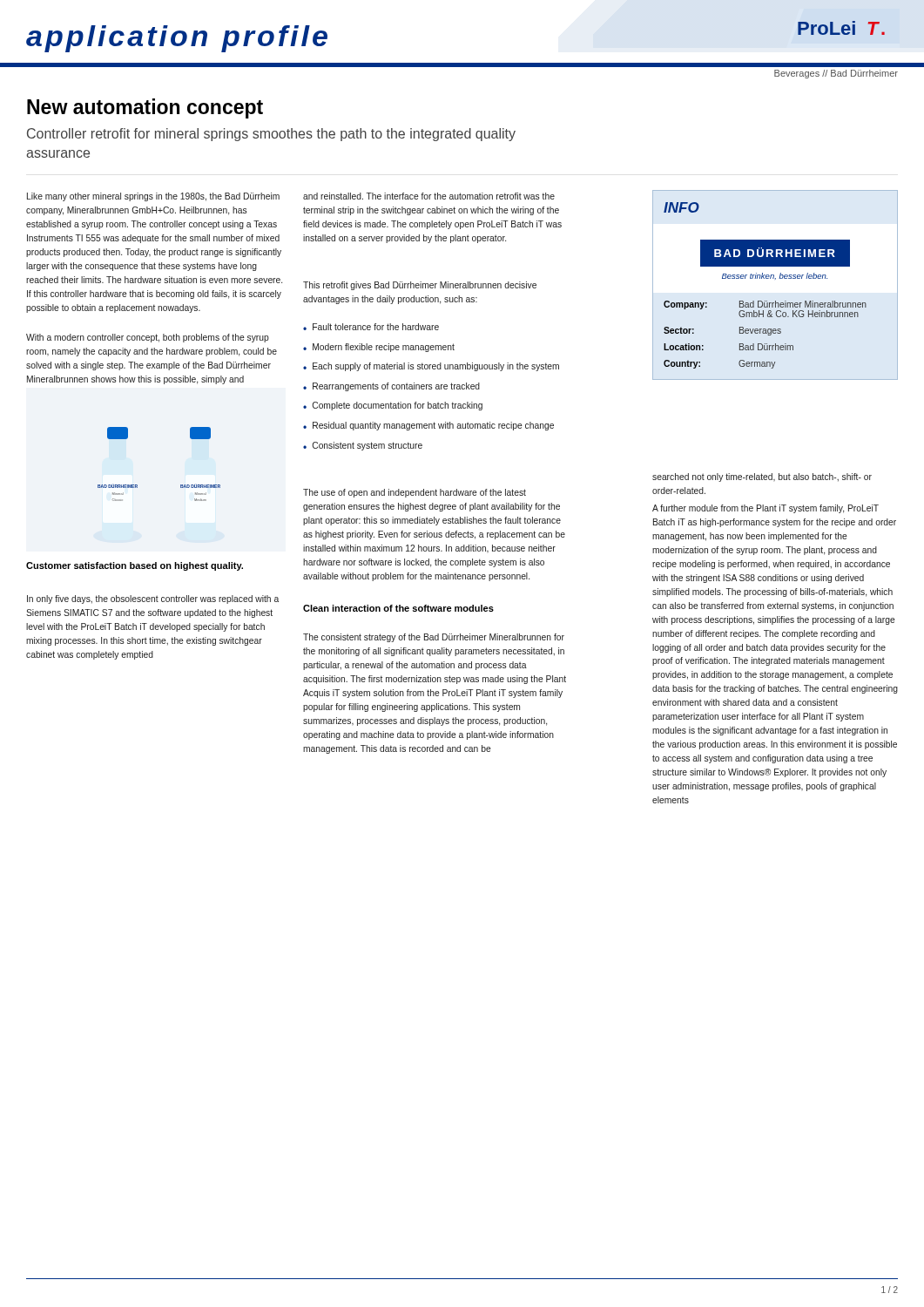Navigate to the block starting "• Rearrangements of containers are tracked"

391,388
